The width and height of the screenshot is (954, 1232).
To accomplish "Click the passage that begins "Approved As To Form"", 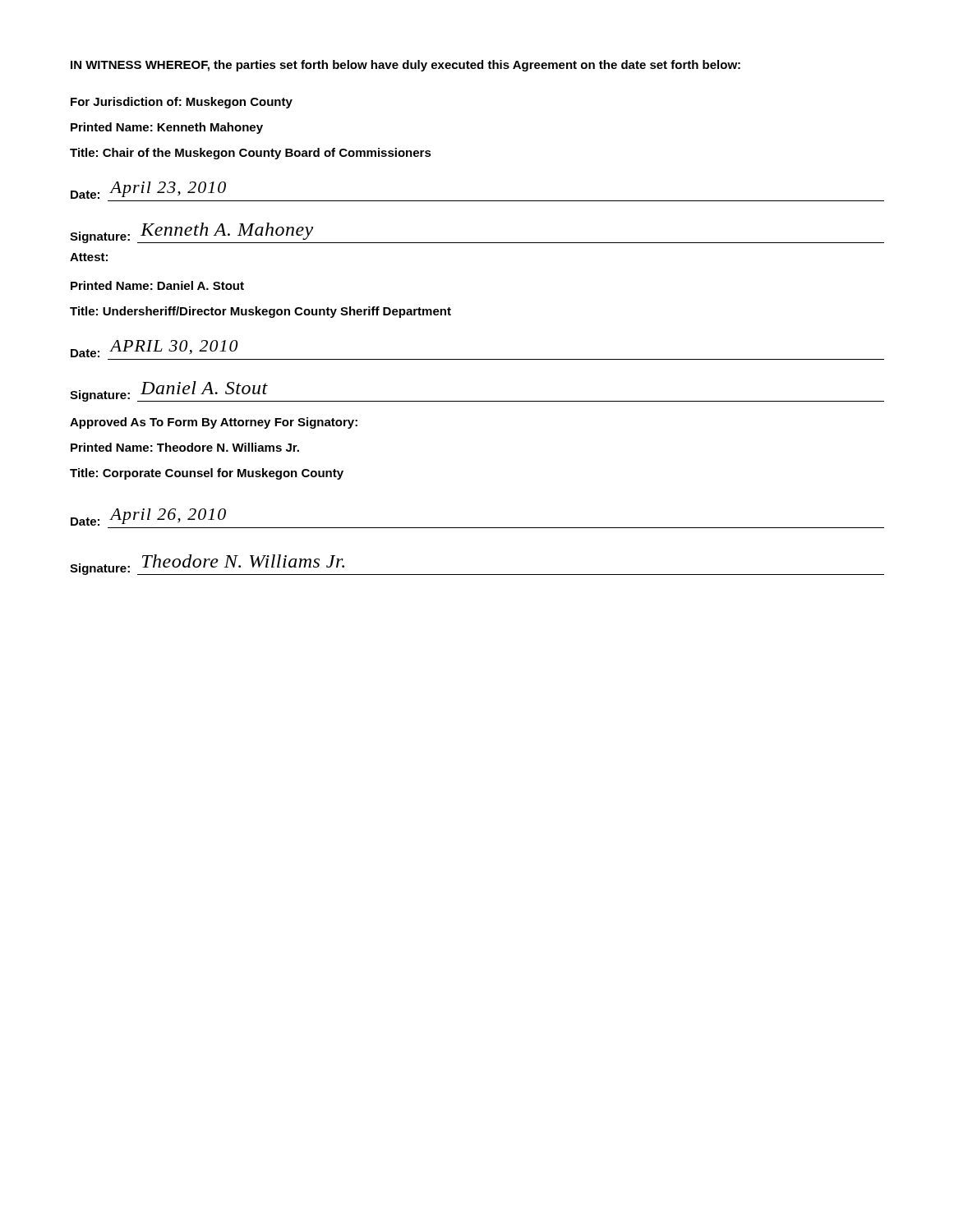I will pyautogui.click(x=214, y=422).
